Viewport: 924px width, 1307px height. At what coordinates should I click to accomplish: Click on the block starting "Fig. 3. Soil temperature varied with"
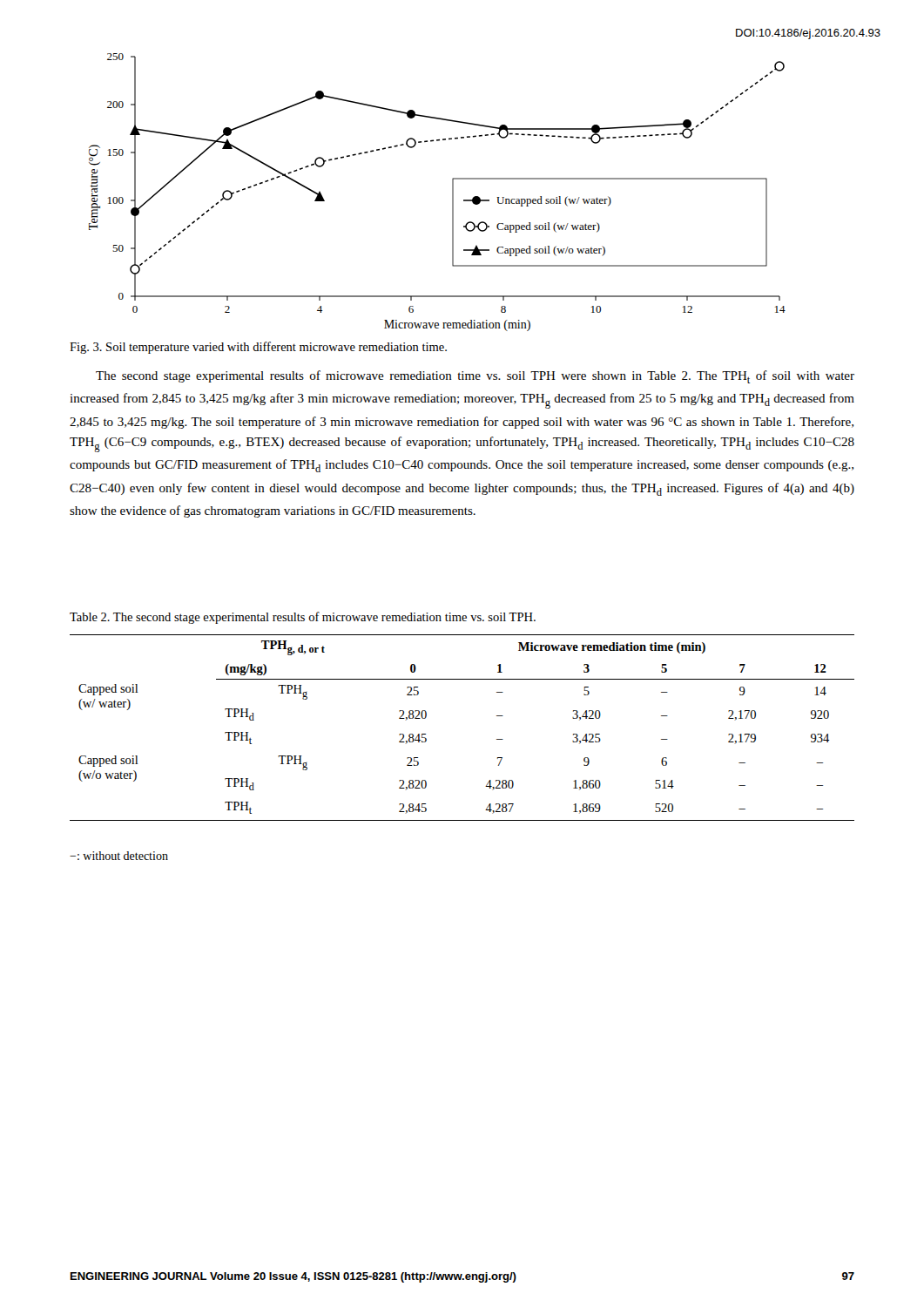[x=259, y=347]
